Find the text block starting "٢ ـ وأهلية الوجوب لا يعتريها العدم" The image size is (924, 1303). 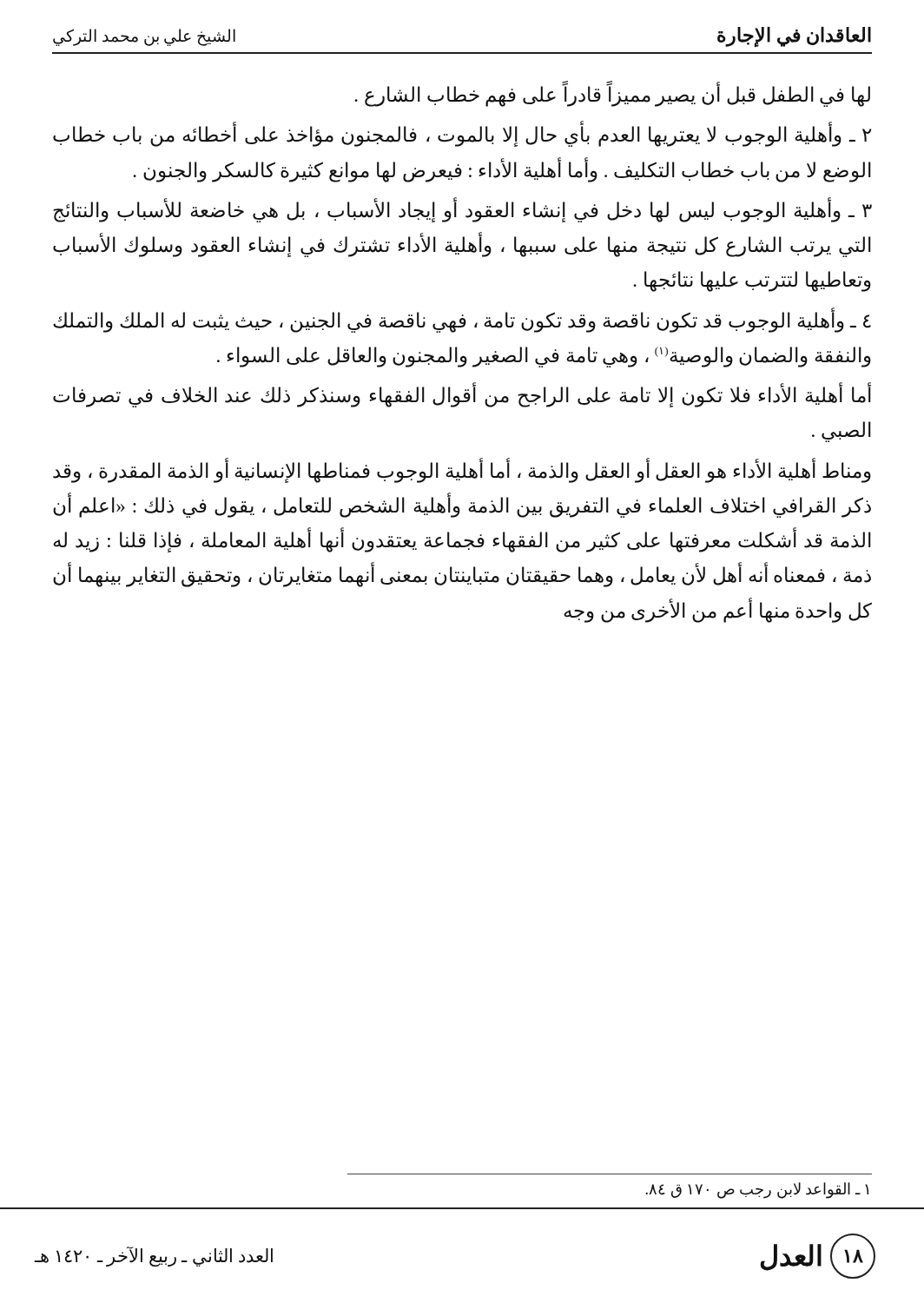462,153
